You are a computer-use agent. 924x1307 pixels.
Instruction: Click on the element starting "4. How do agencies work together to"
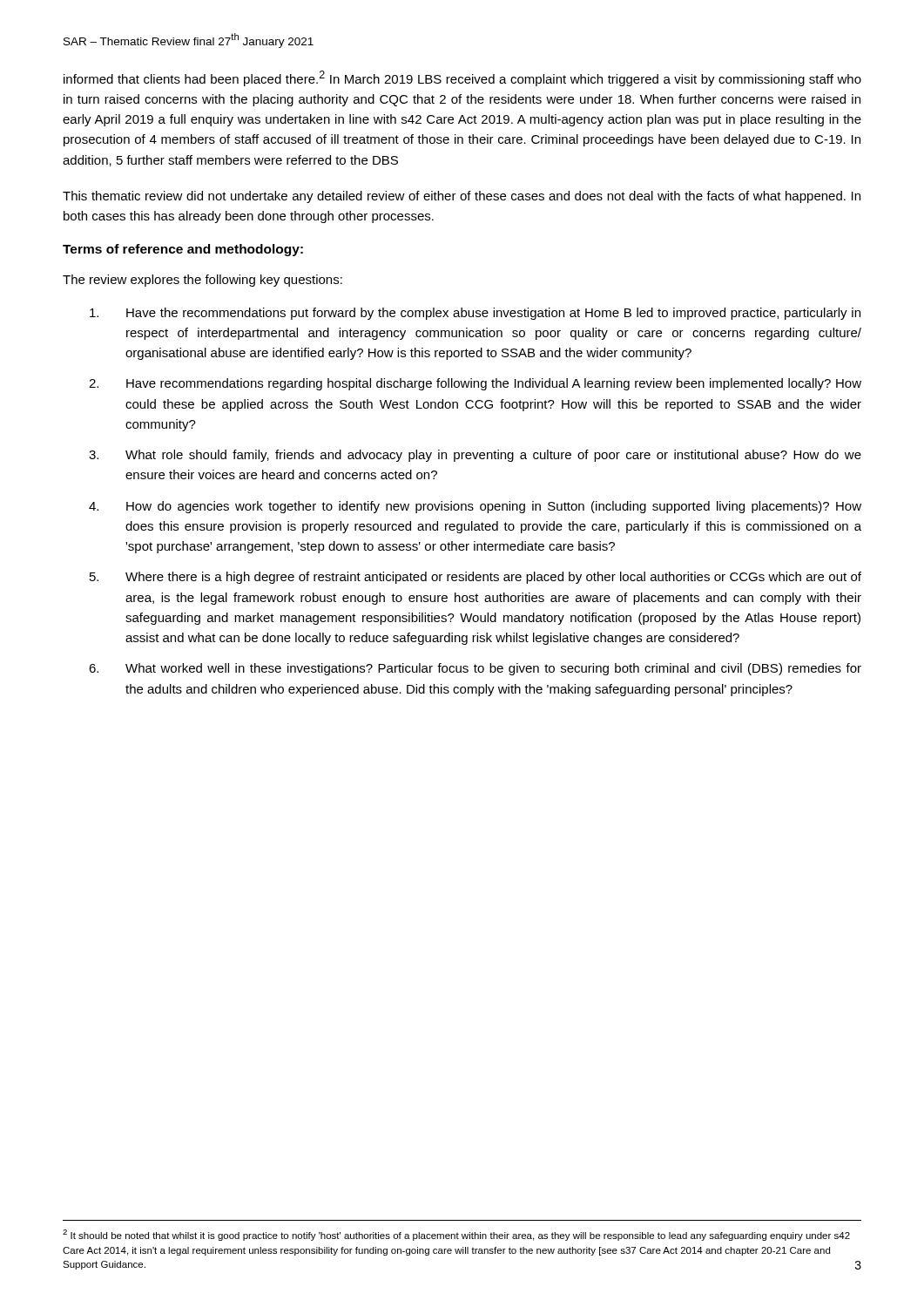click(462, 526)
